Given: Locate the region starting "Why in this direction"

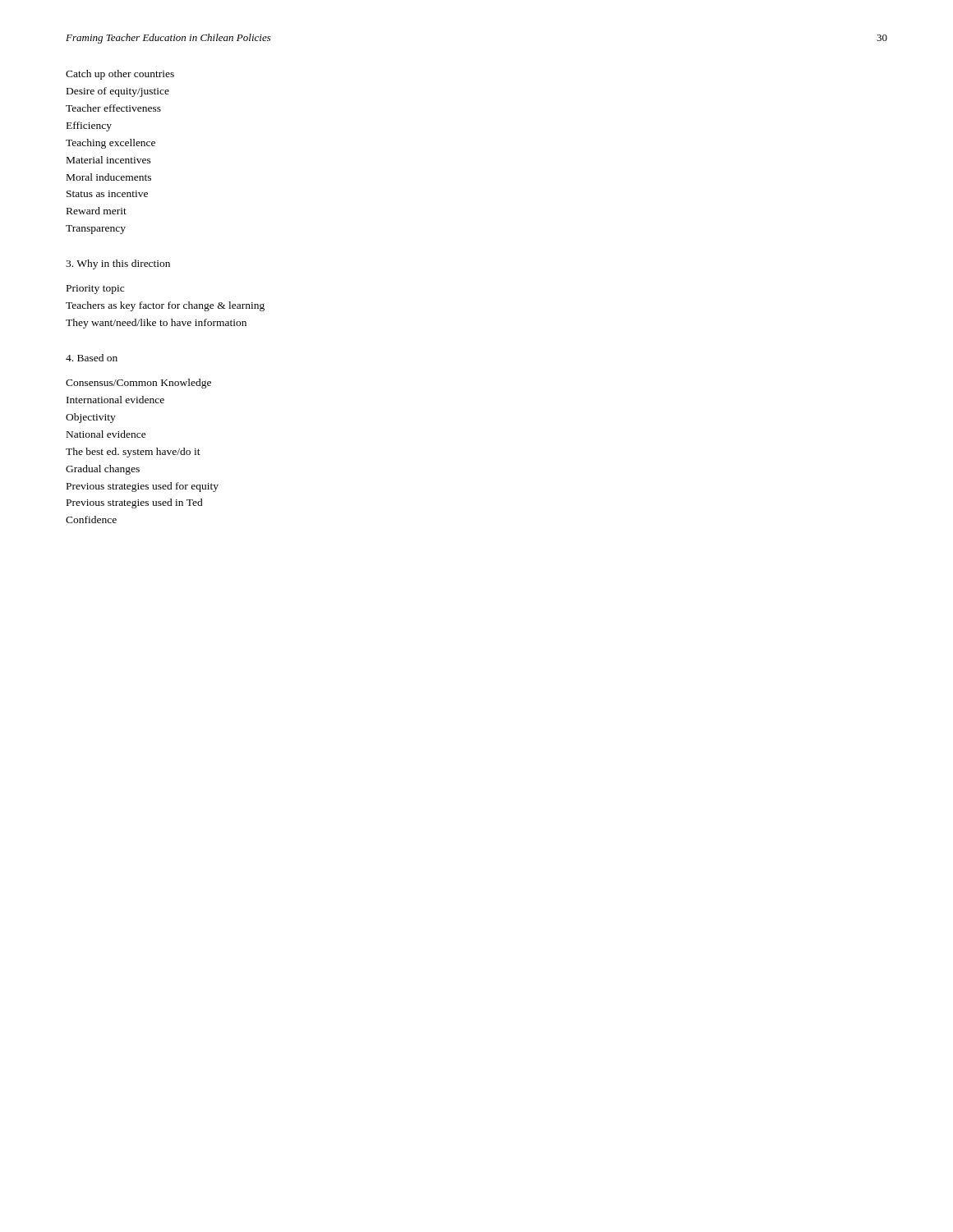Looking at the screenshot, I should coord(118,263).
